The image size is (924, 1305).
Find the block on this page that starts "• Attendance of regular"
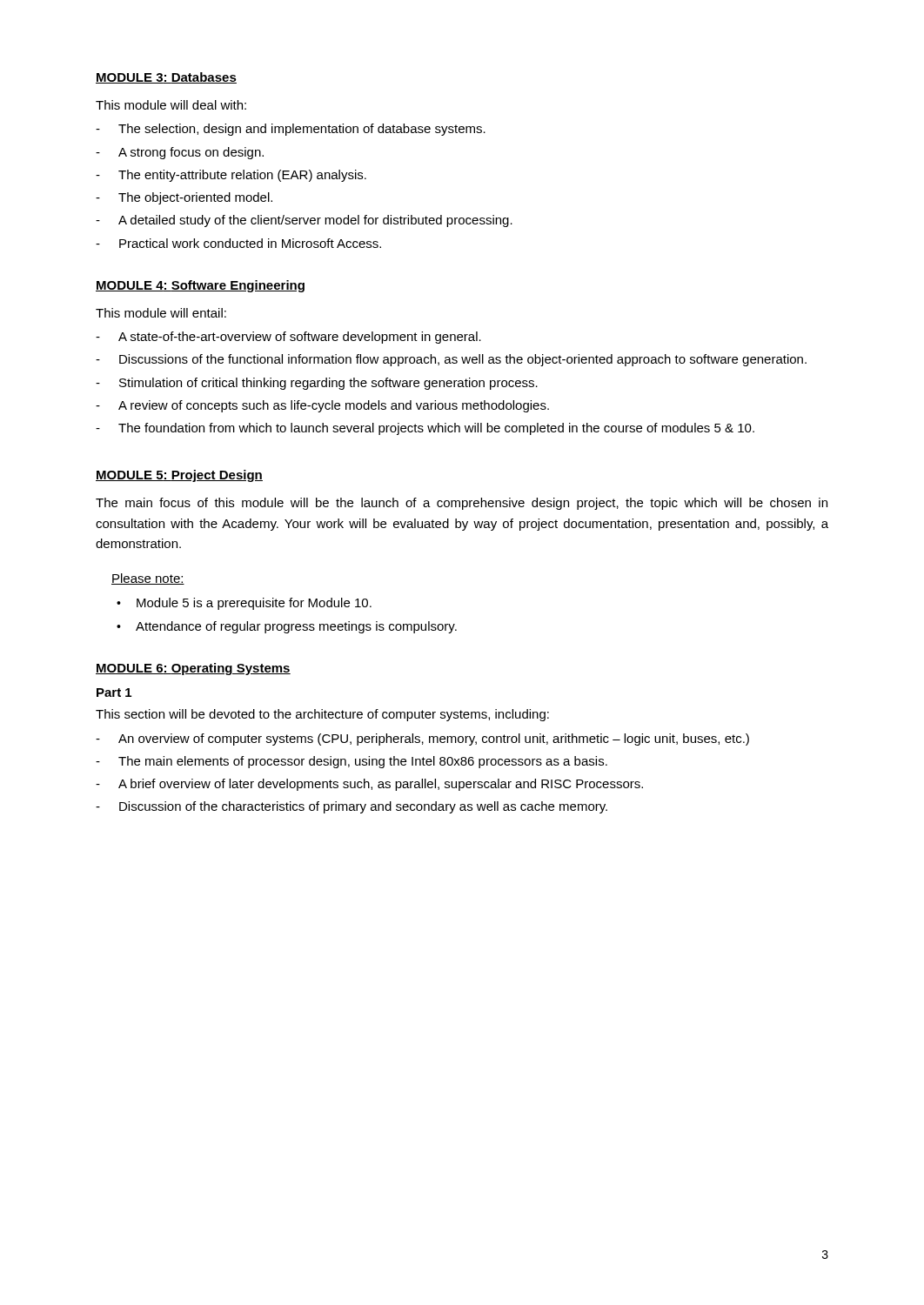coord(287,627)
